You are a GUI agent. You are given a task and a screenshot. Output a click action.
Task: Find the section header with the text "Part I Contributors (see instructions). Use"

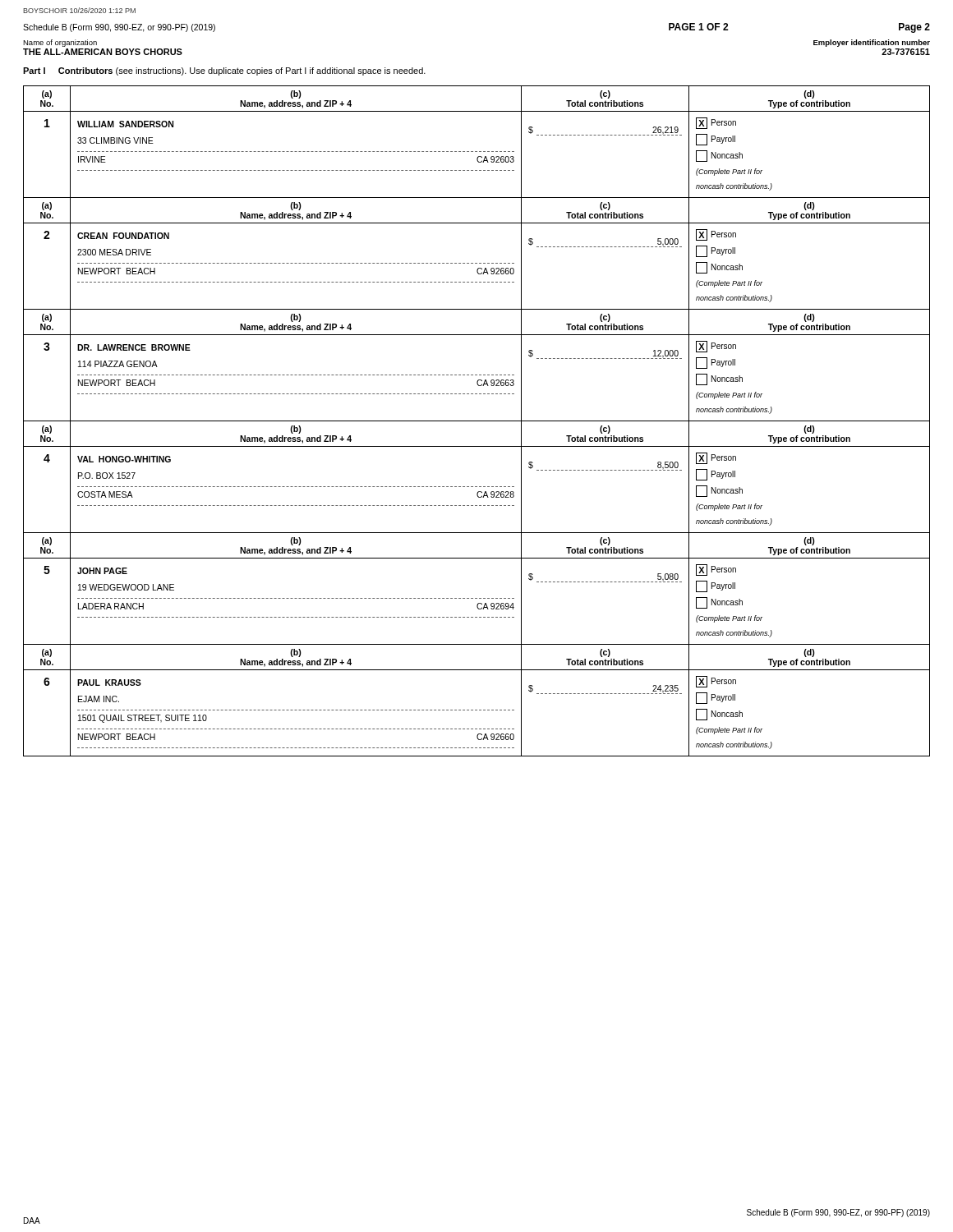224,71
